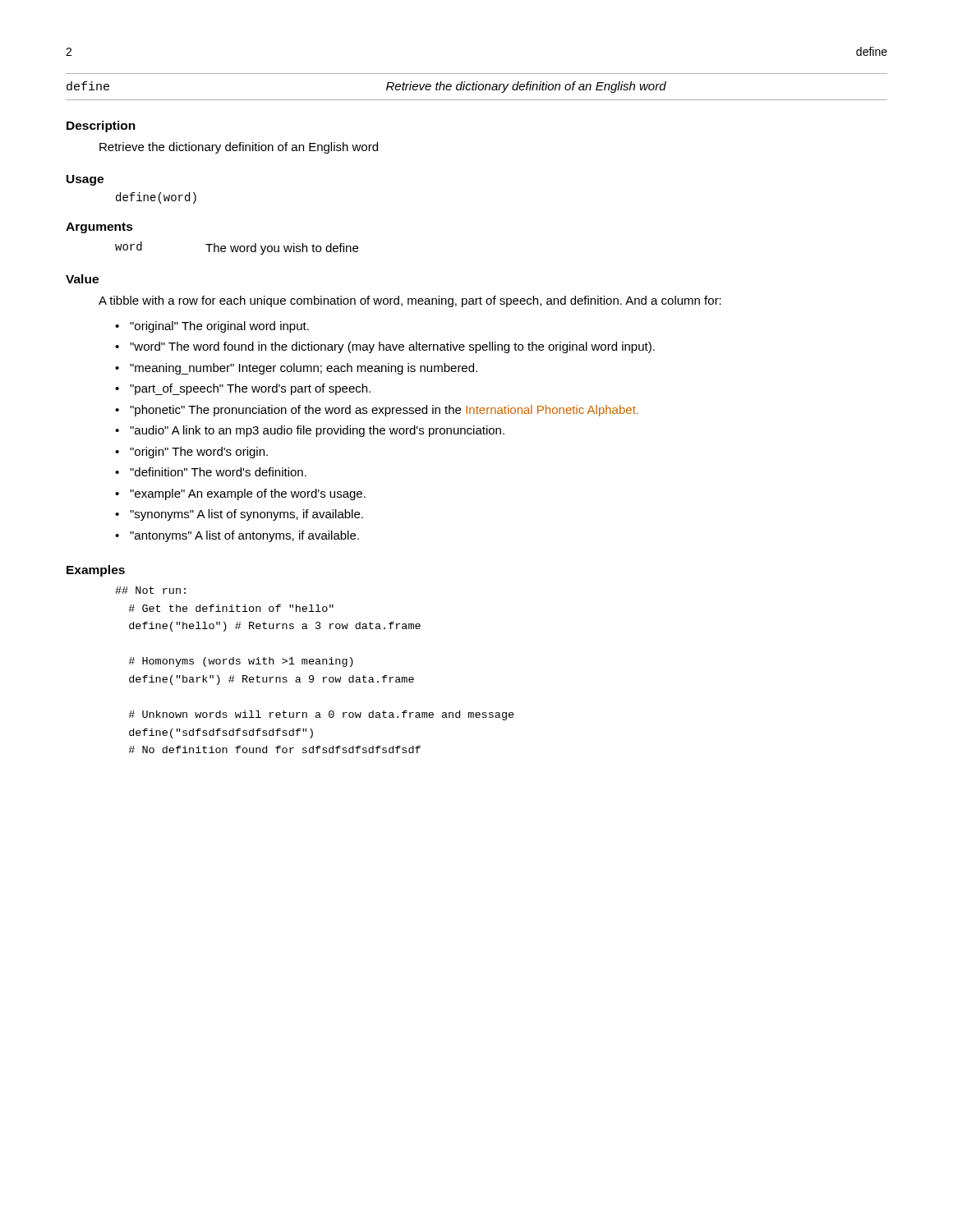This screenshot has width=953, height=1232.
Task: Find the list item that reads "• "word" The word found in"
Action: tap(501, 347)
